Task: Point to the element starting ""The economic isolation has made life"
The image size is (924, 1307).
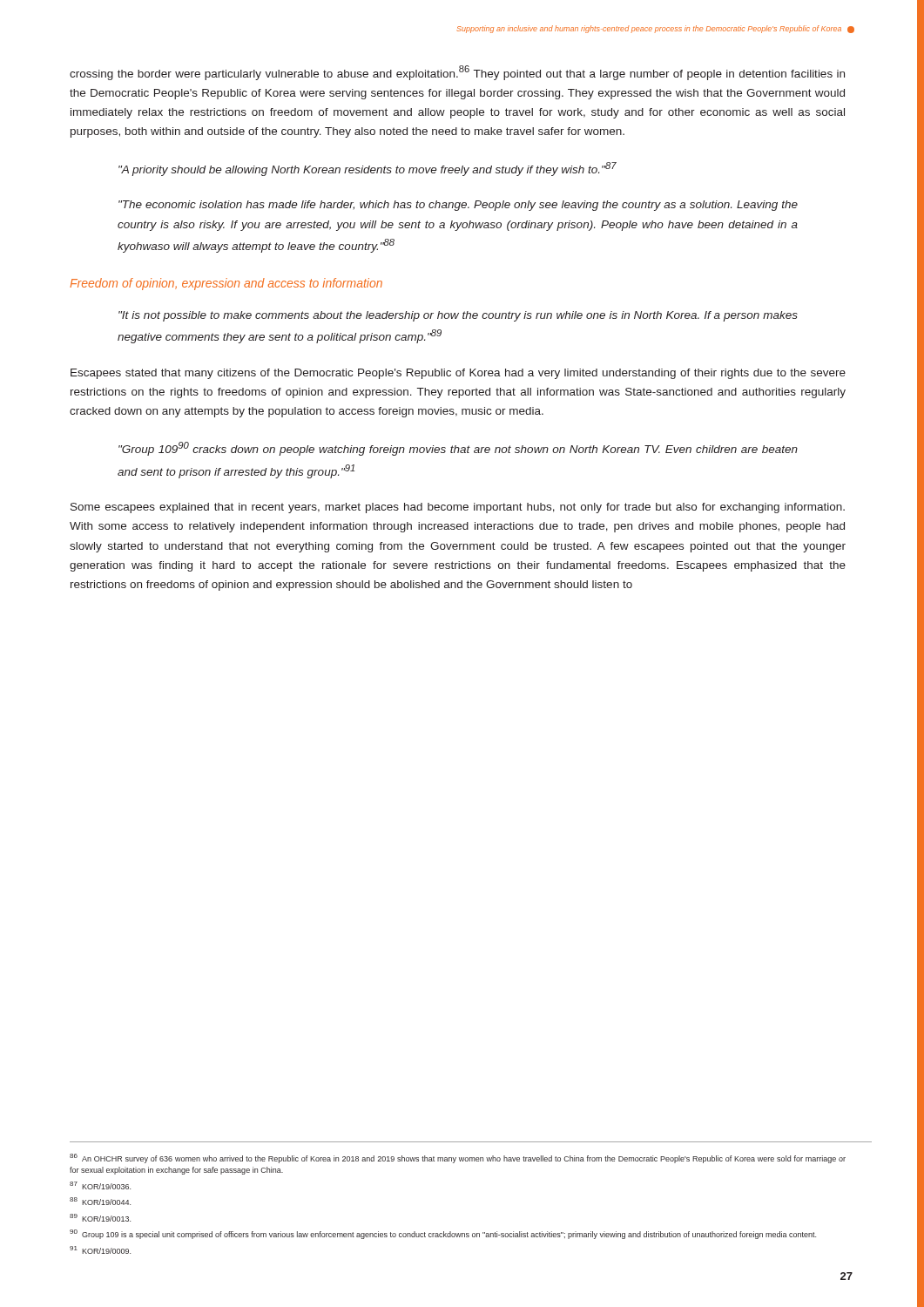Action: tap(458, 226)
